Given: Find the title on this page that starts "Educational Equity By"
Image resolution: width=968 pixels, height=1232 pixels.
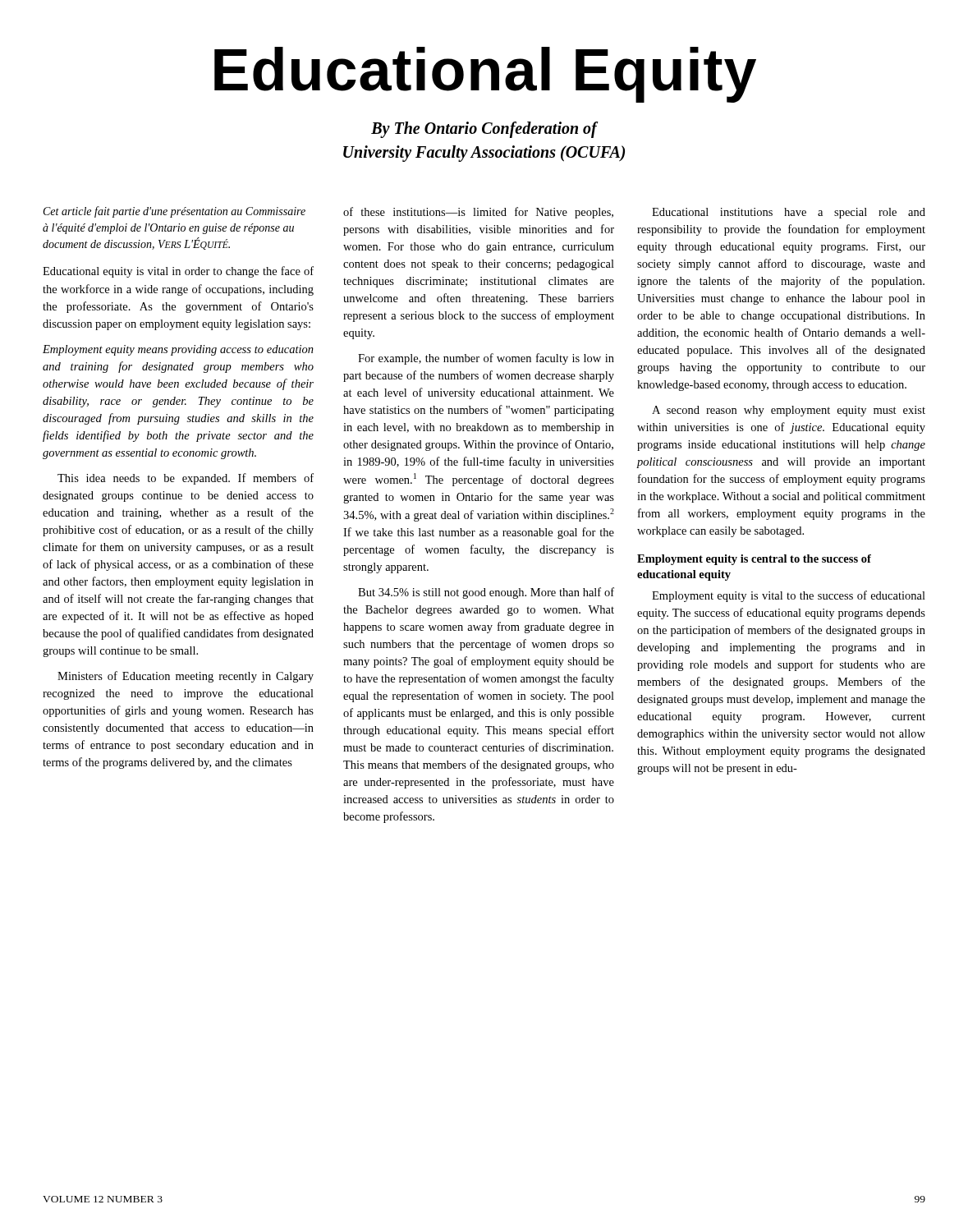Looking at the screenshot, I should 484,100.
